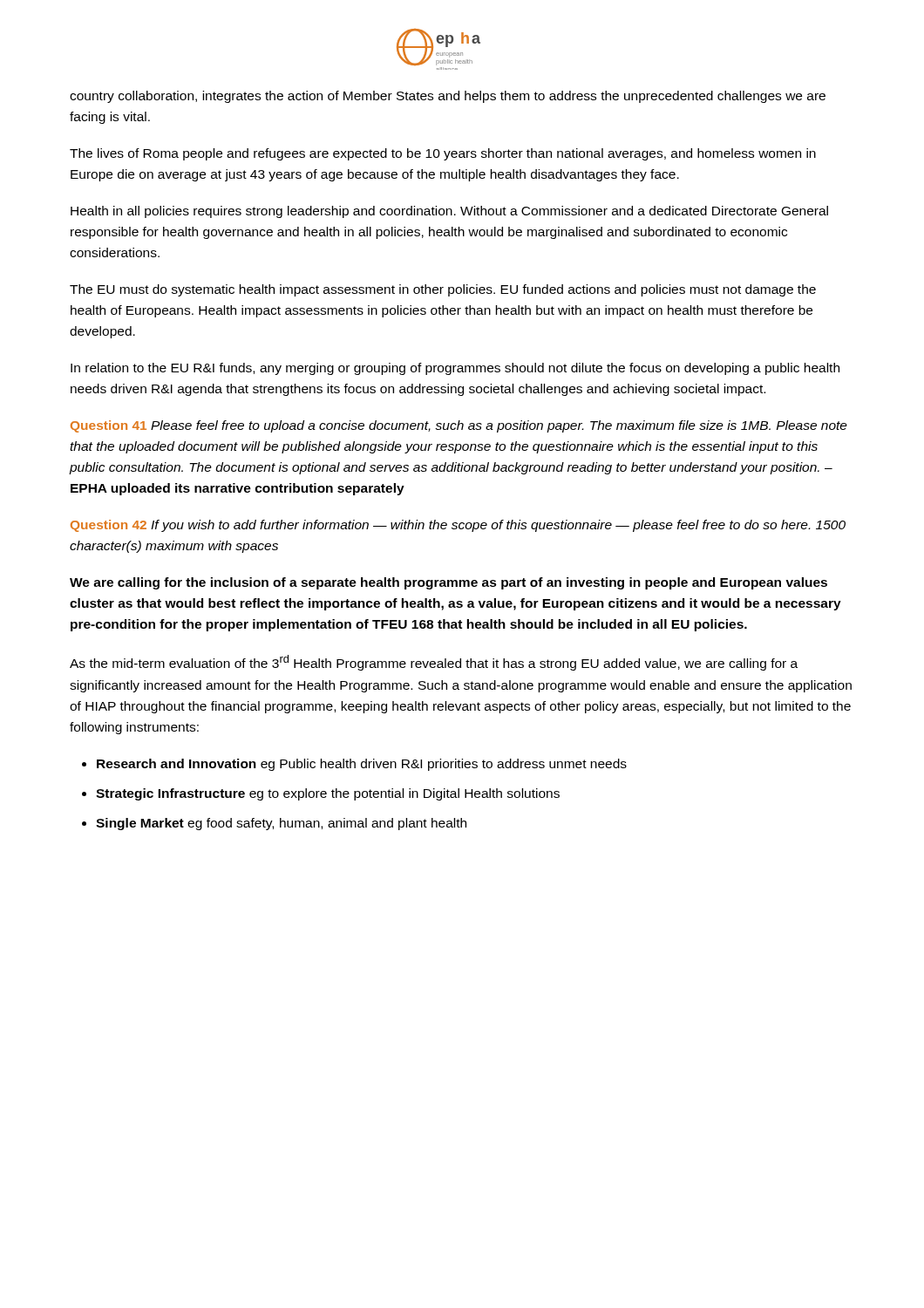The image size is (924, 1308).
Task: Locate the text block that reads "We are calling for the inclusion of a"
Action: pyautogui.click(x=455, y=603)
